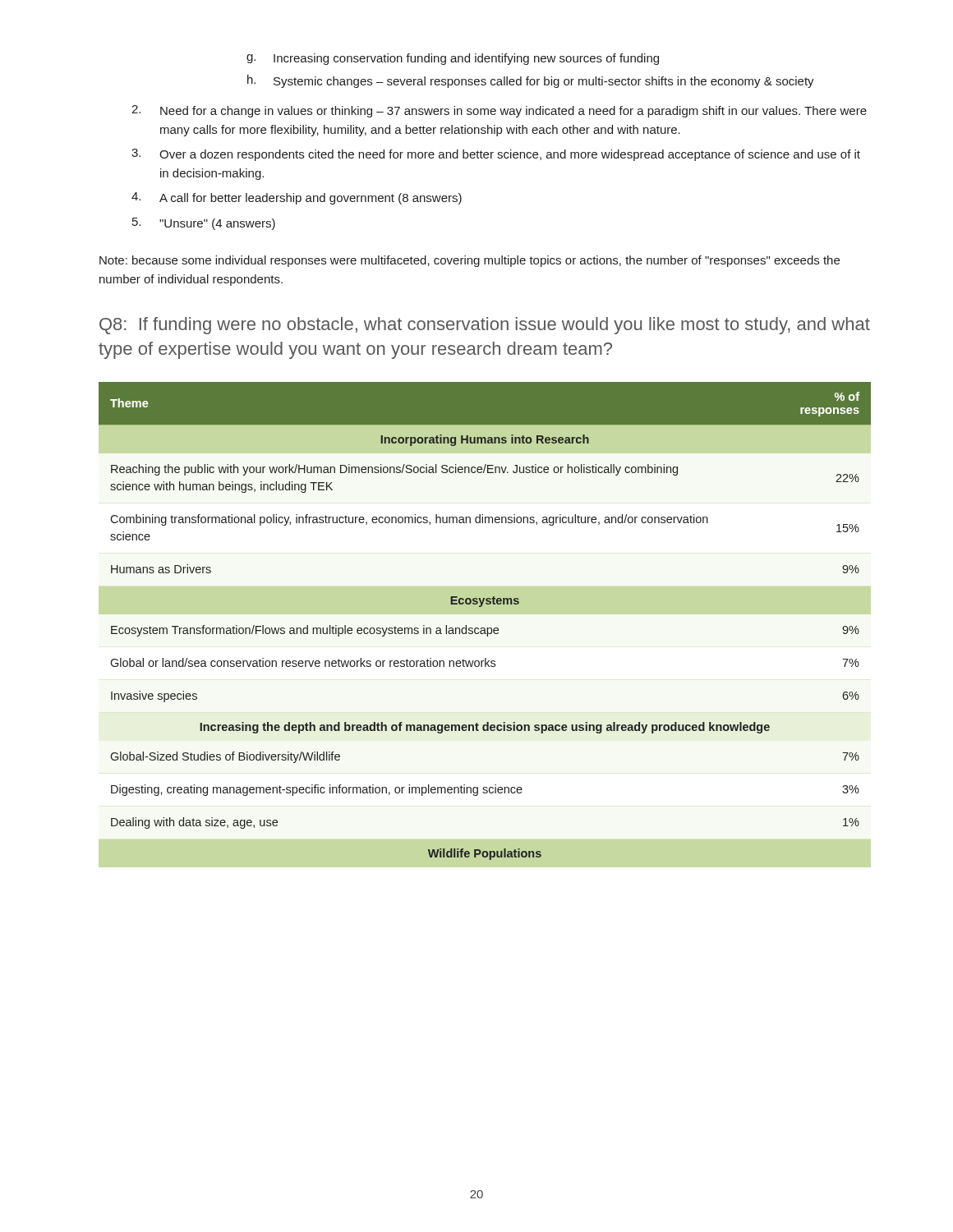The image size is (953, 1232).
Task: Click on the list item that says "3. Over a dozen"
Action: click(x=501, y=164)
